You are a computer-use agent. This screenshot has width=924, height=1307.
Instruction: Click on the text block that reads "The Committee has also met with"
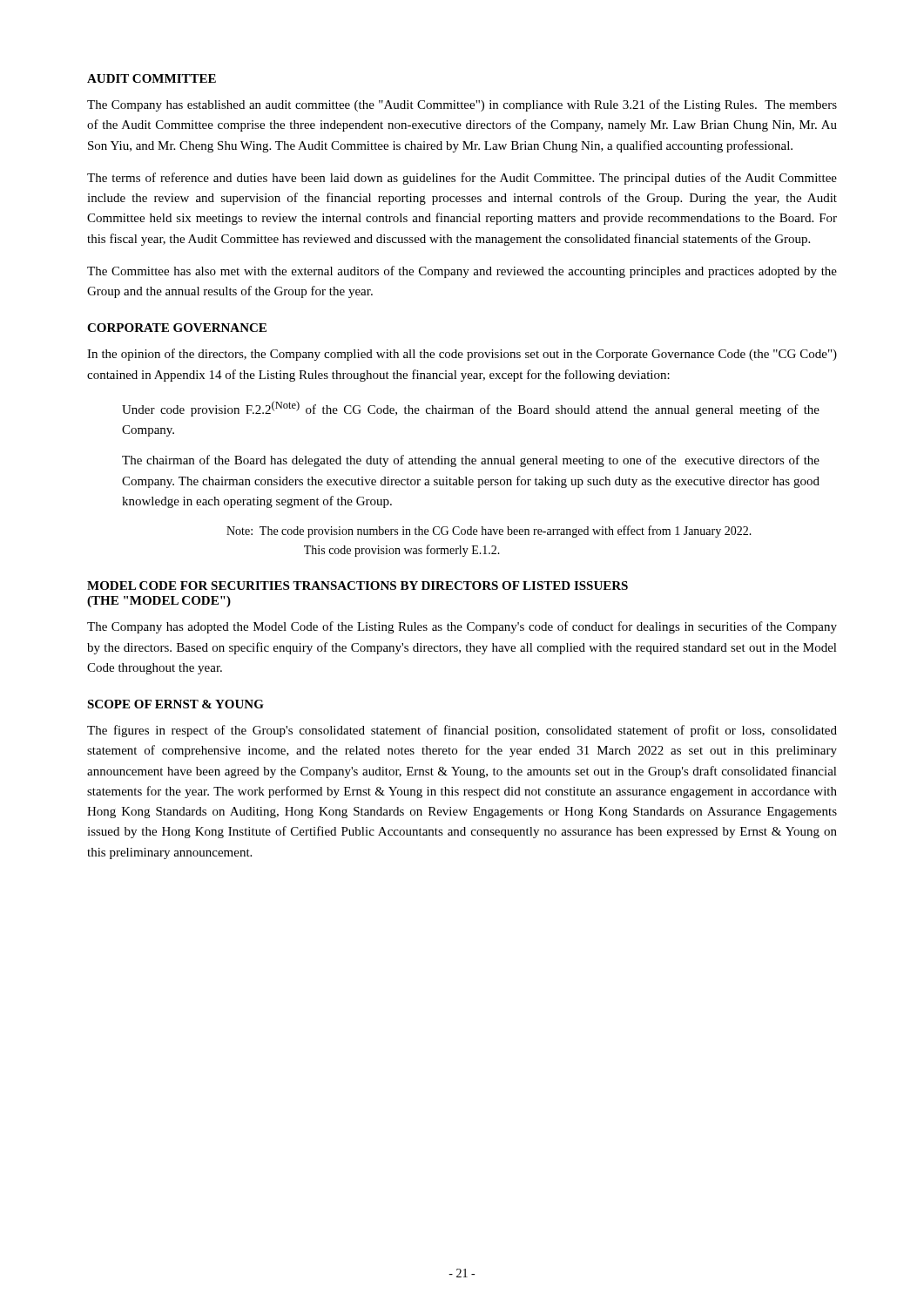(x=462, y=281)
